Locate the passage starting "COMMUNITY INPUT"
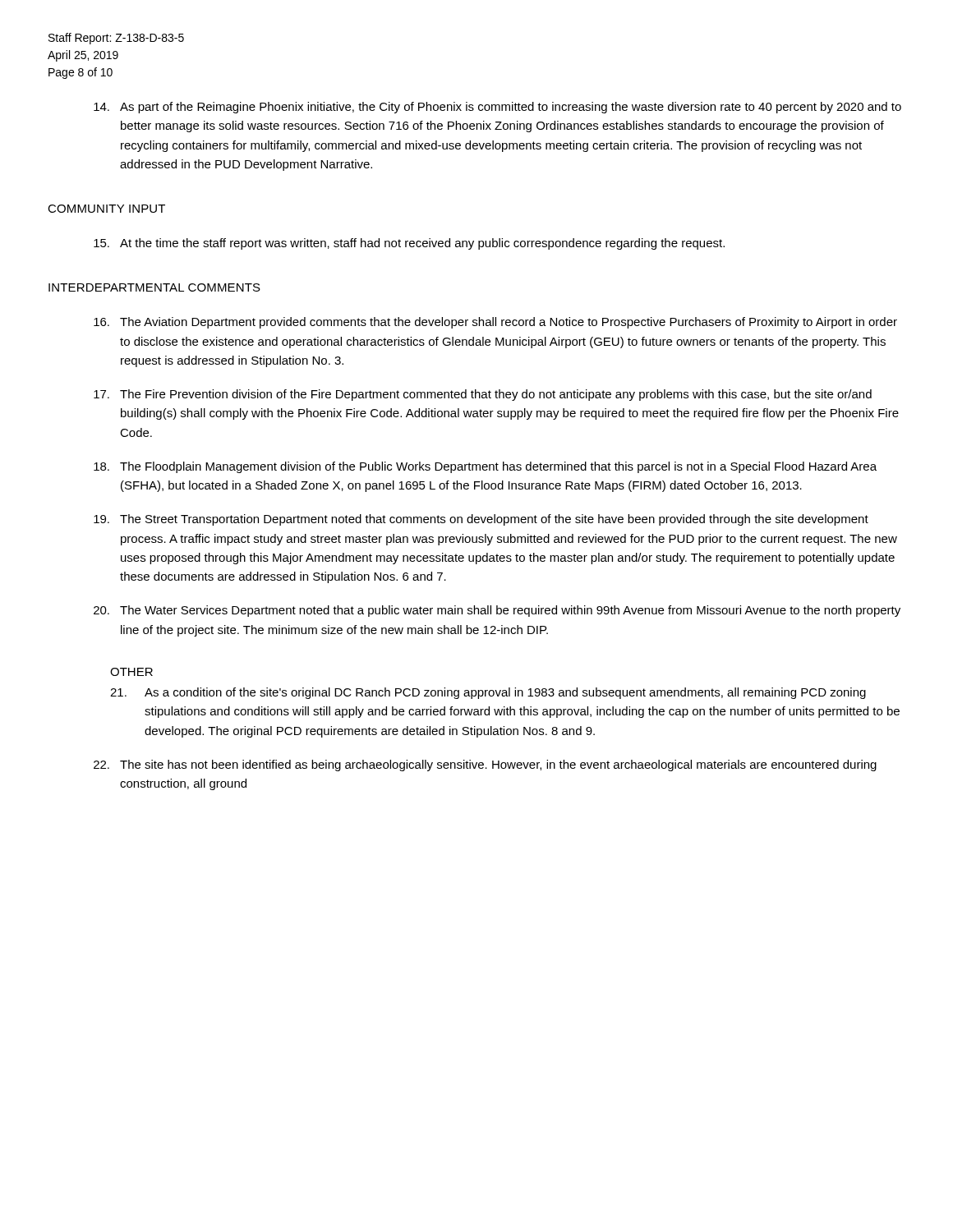 [x=107, y=208]
